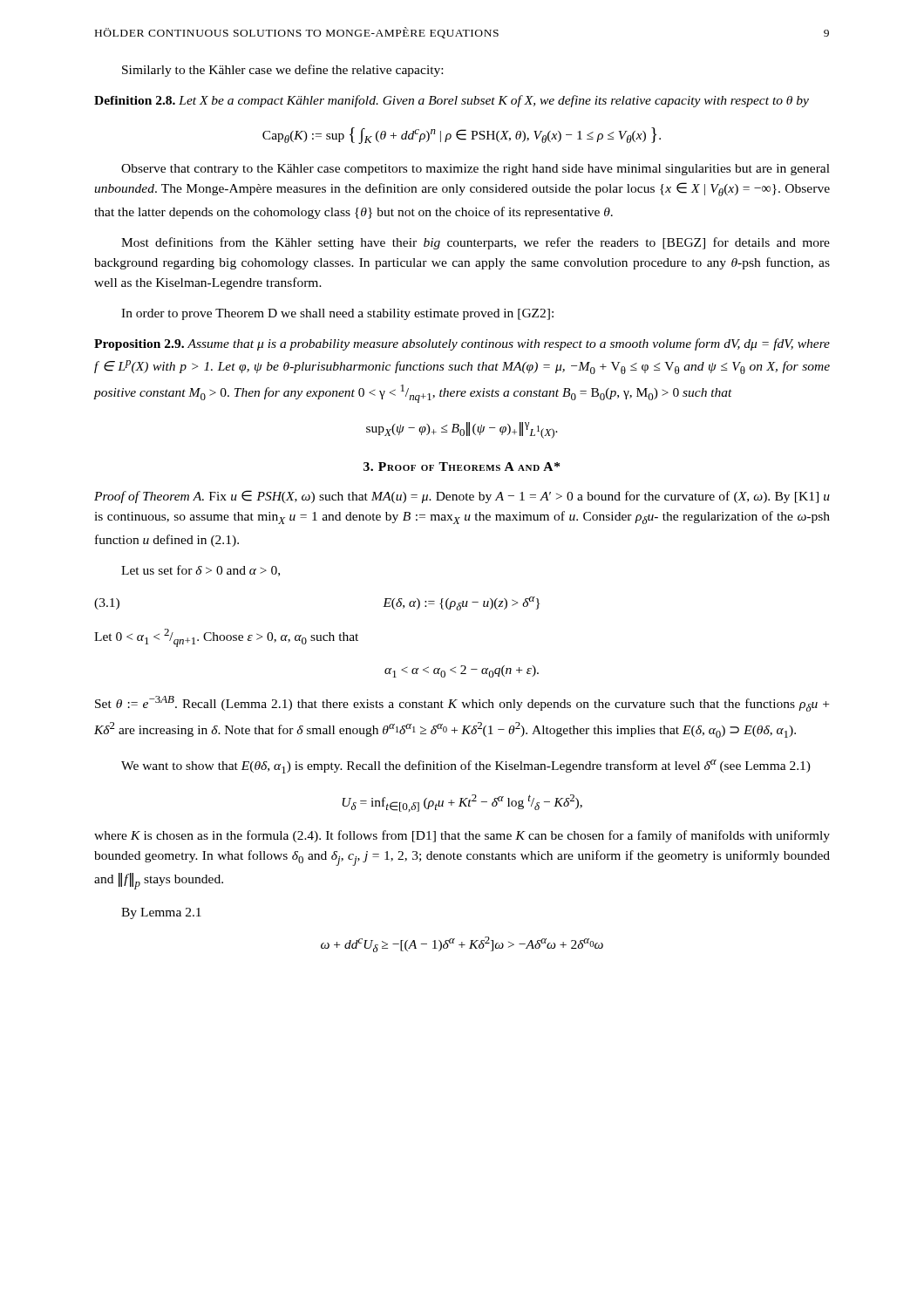Select the text block with the text "Set θ := e−3AB."
The height and width of the screenshot is (1308, 924).
pos(462,717)
